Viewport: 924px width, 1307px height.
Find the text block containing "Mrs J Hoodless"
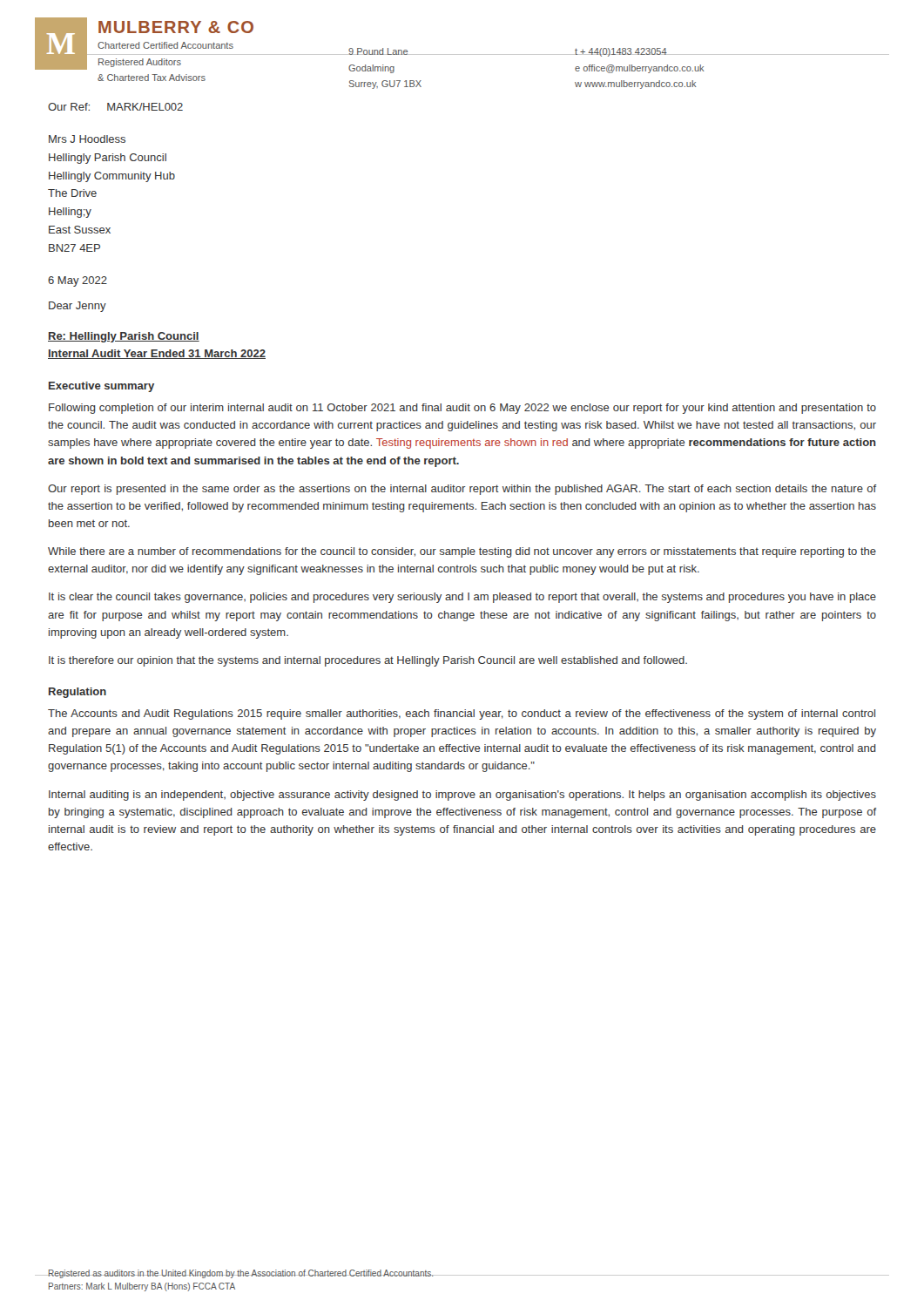pos(87,139)
